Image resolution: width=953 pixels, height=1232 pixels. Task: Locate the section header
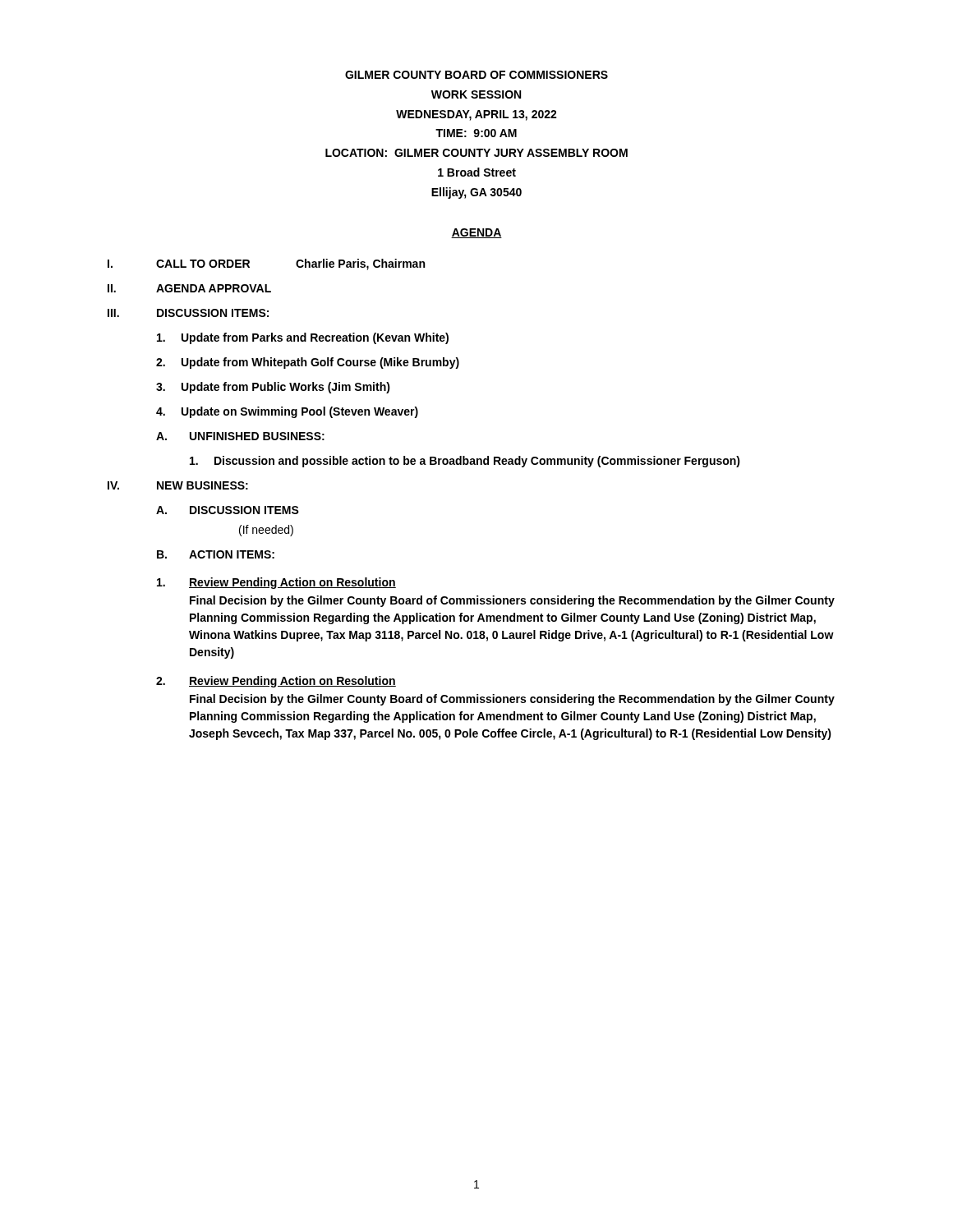pyautogui.click(x=476, y=232)
